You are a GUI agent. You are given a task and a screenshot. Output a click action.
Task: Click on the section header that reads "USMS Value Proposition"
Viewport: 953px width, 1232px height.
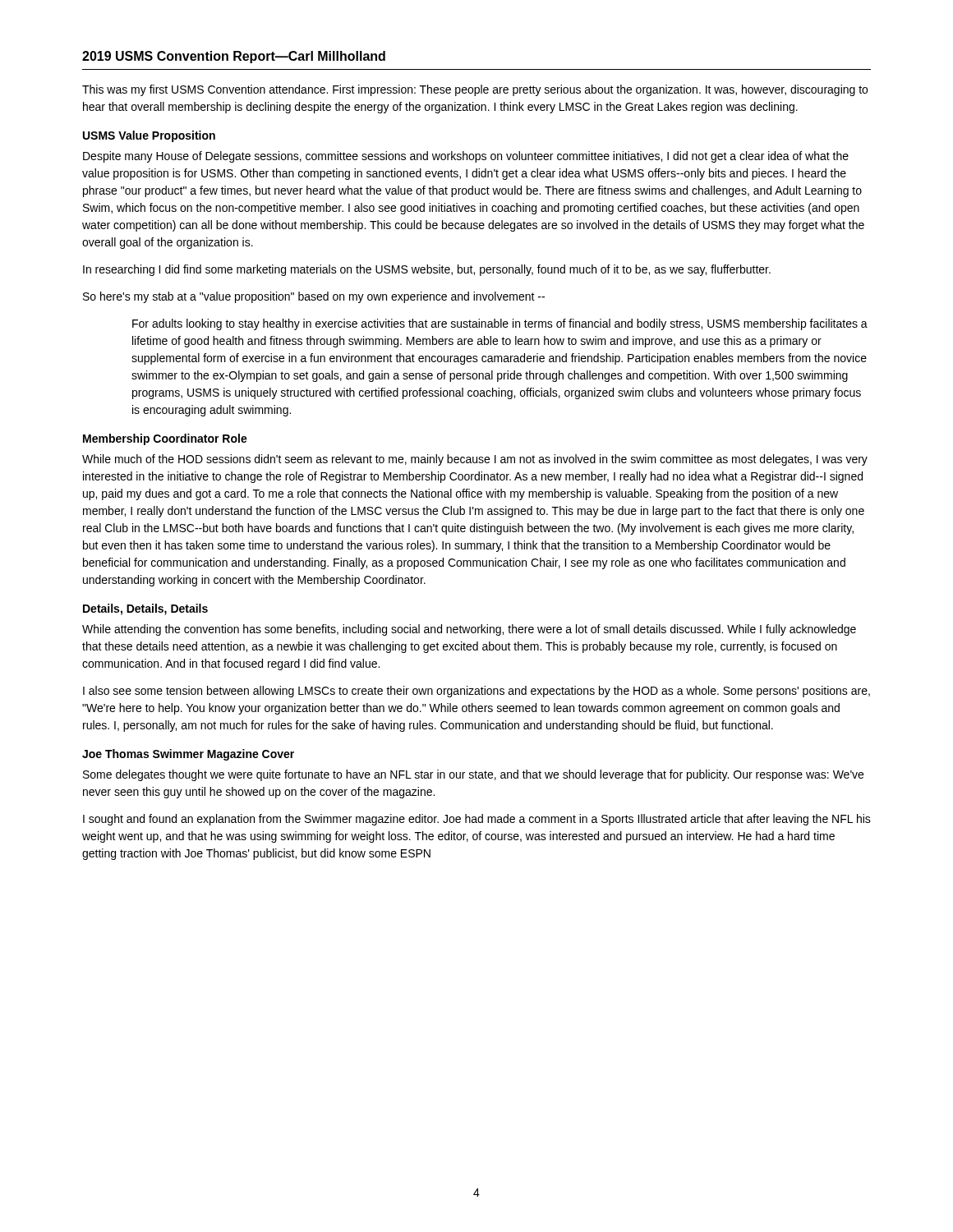point(149,136)
